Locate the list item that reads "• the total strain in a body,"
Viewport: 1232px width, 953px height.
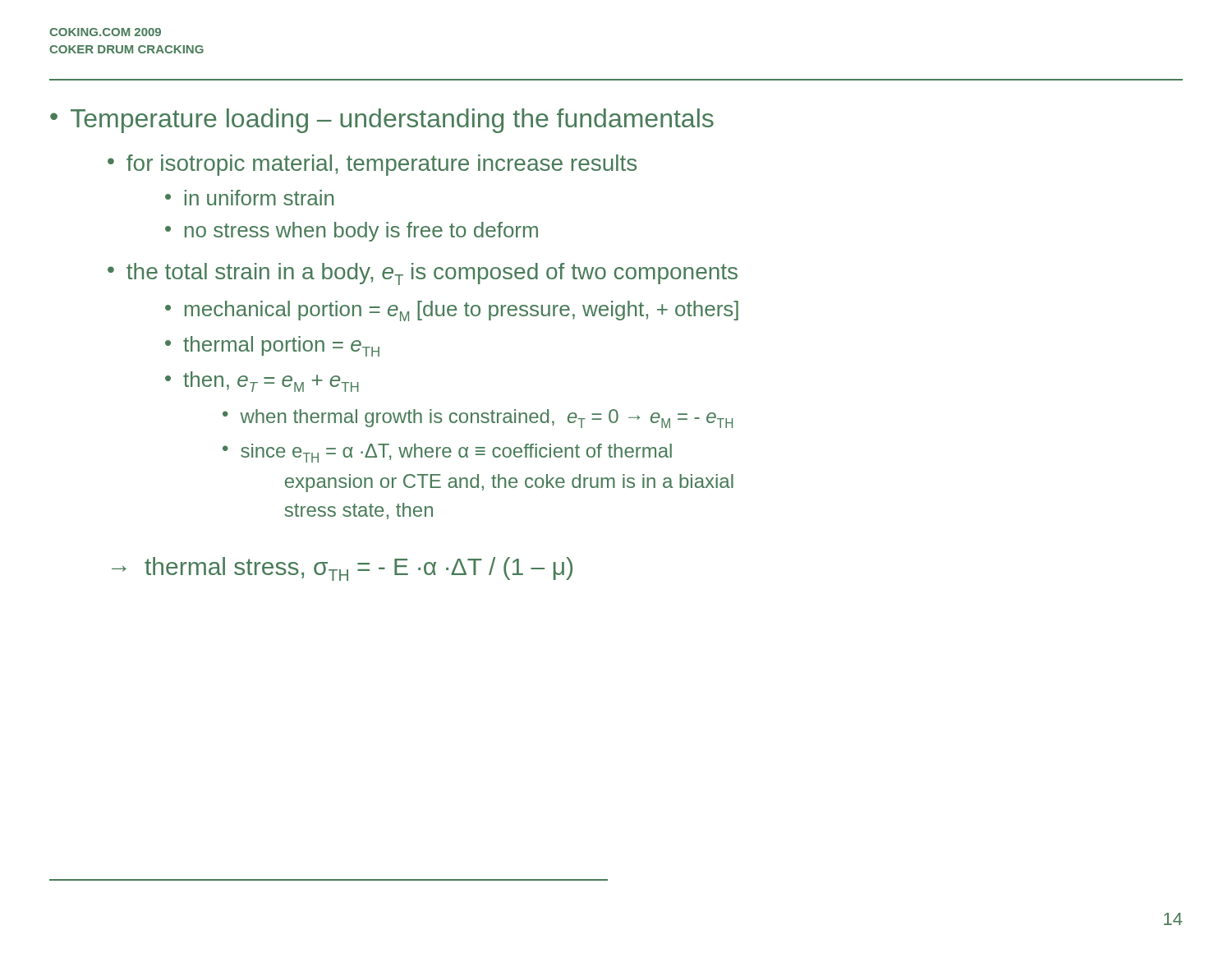(x=423, y=273)
